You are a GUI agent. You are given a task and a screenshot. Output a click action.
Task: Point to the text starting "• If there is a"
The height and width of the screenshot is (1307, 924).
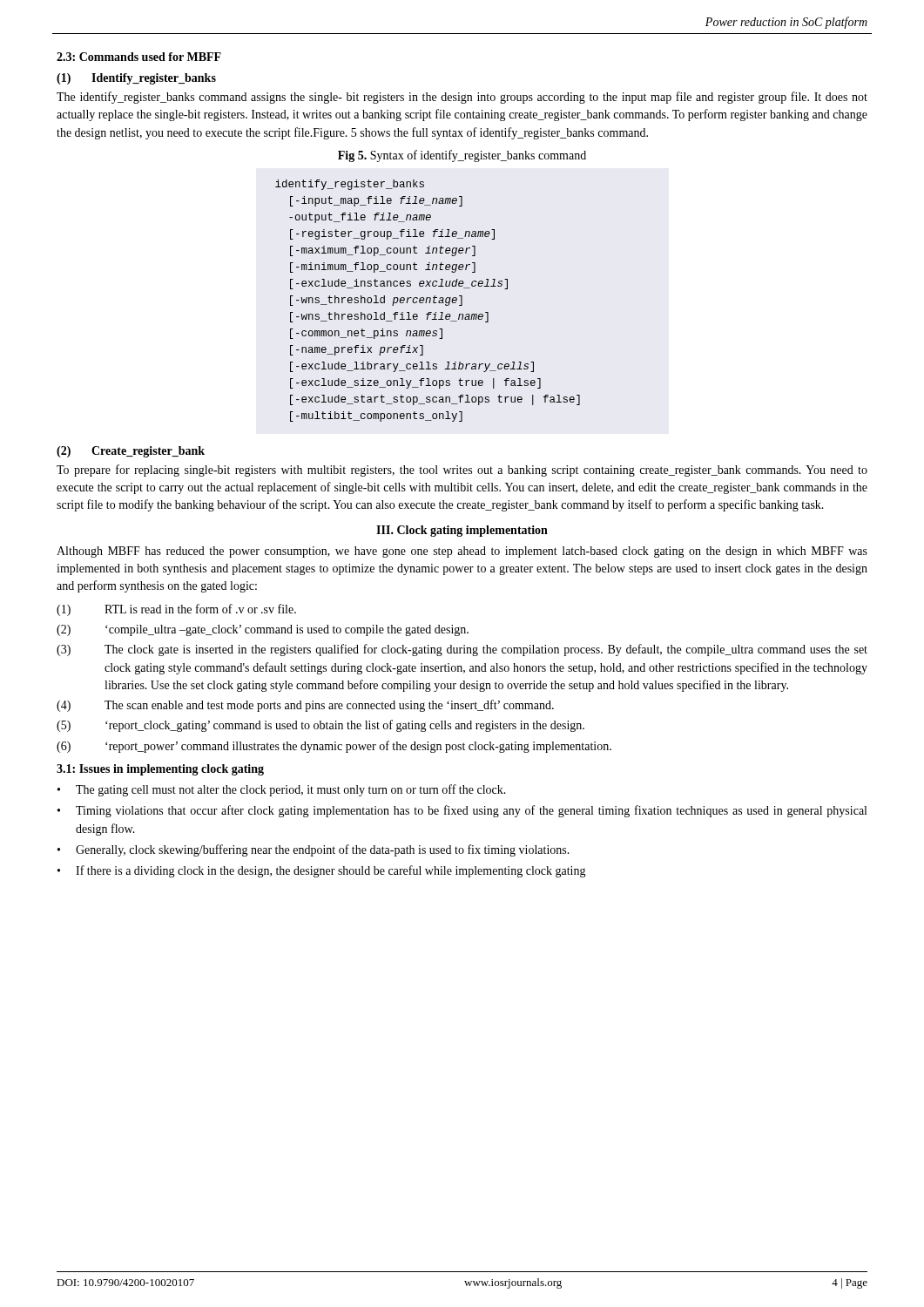pos(321,872)
